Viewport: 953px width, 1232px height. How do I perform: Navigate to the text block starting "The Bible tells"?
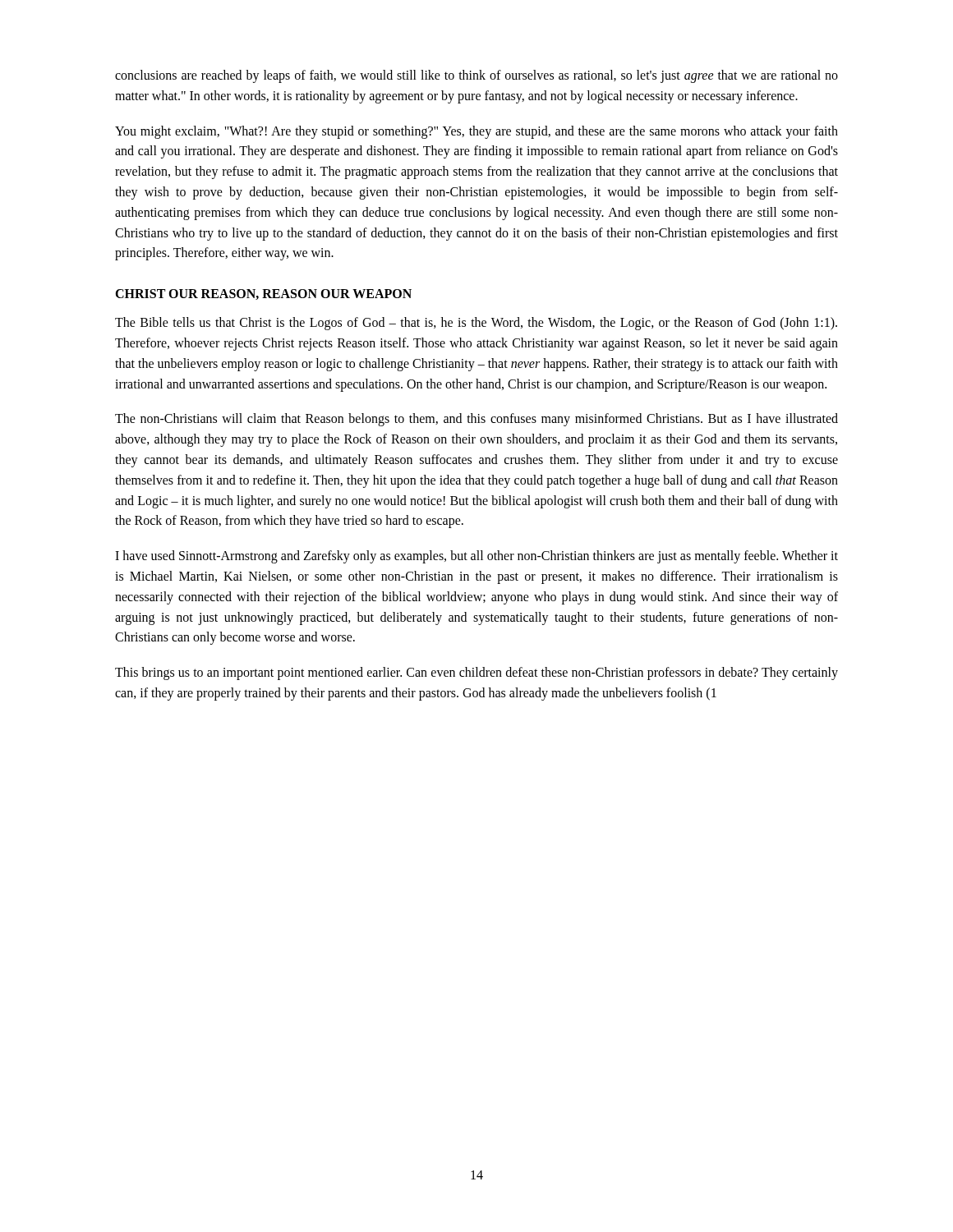476,353
